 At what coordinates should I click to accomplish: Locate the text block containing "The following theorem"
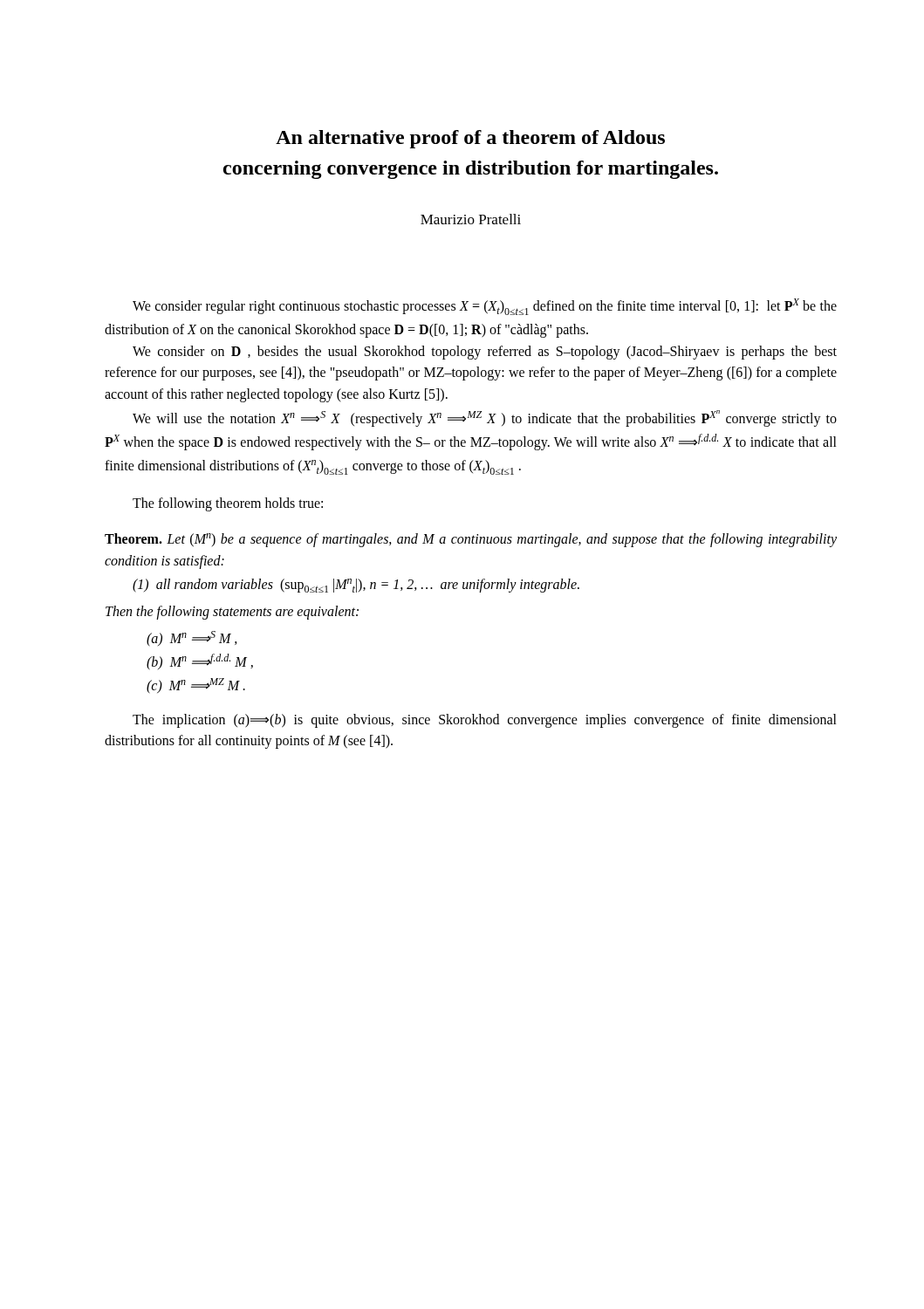tap(228, 504)
